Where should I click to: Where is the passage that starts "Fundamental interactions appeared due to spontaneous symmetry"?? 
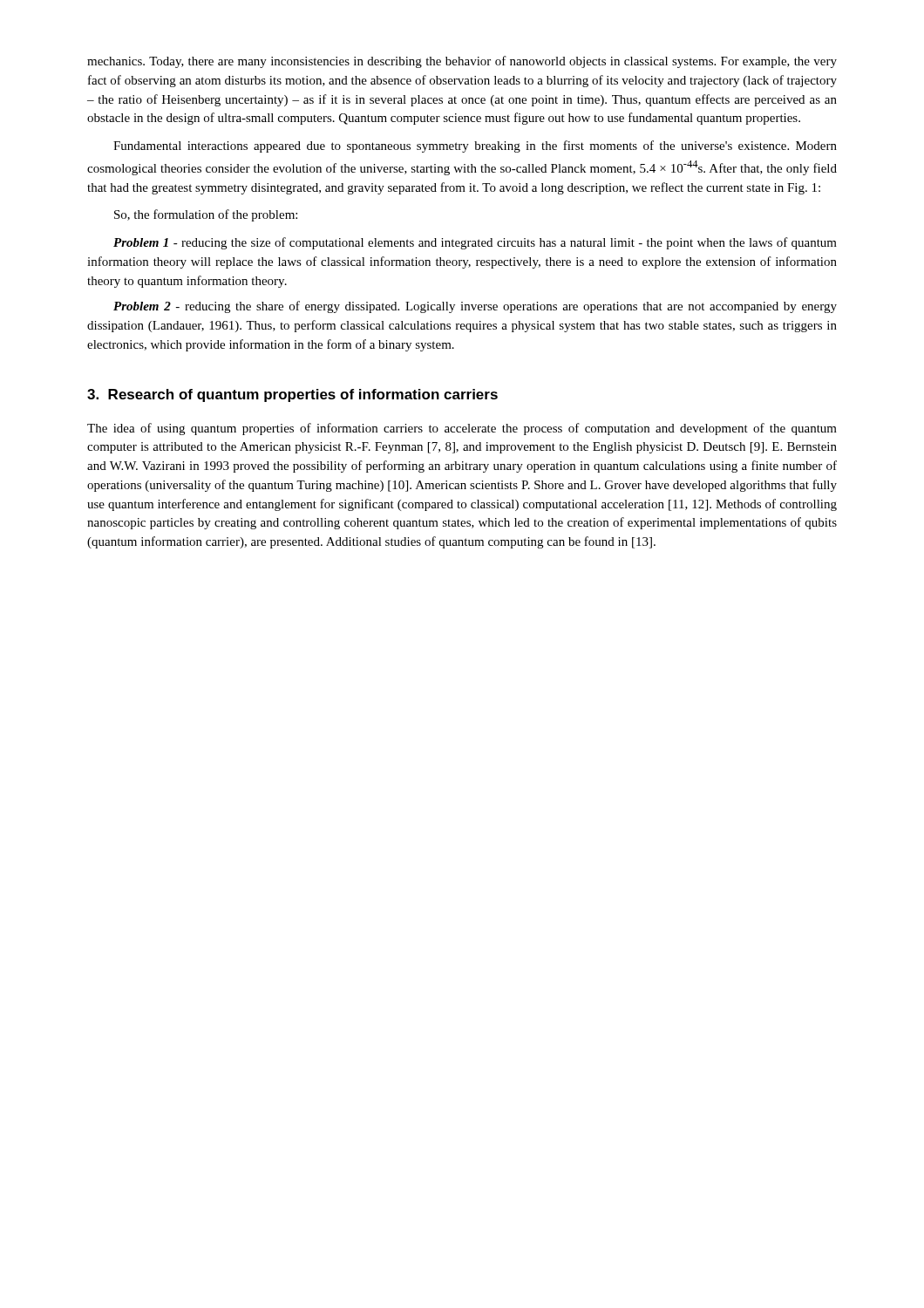pyautogui.click(x=462, y=167)
